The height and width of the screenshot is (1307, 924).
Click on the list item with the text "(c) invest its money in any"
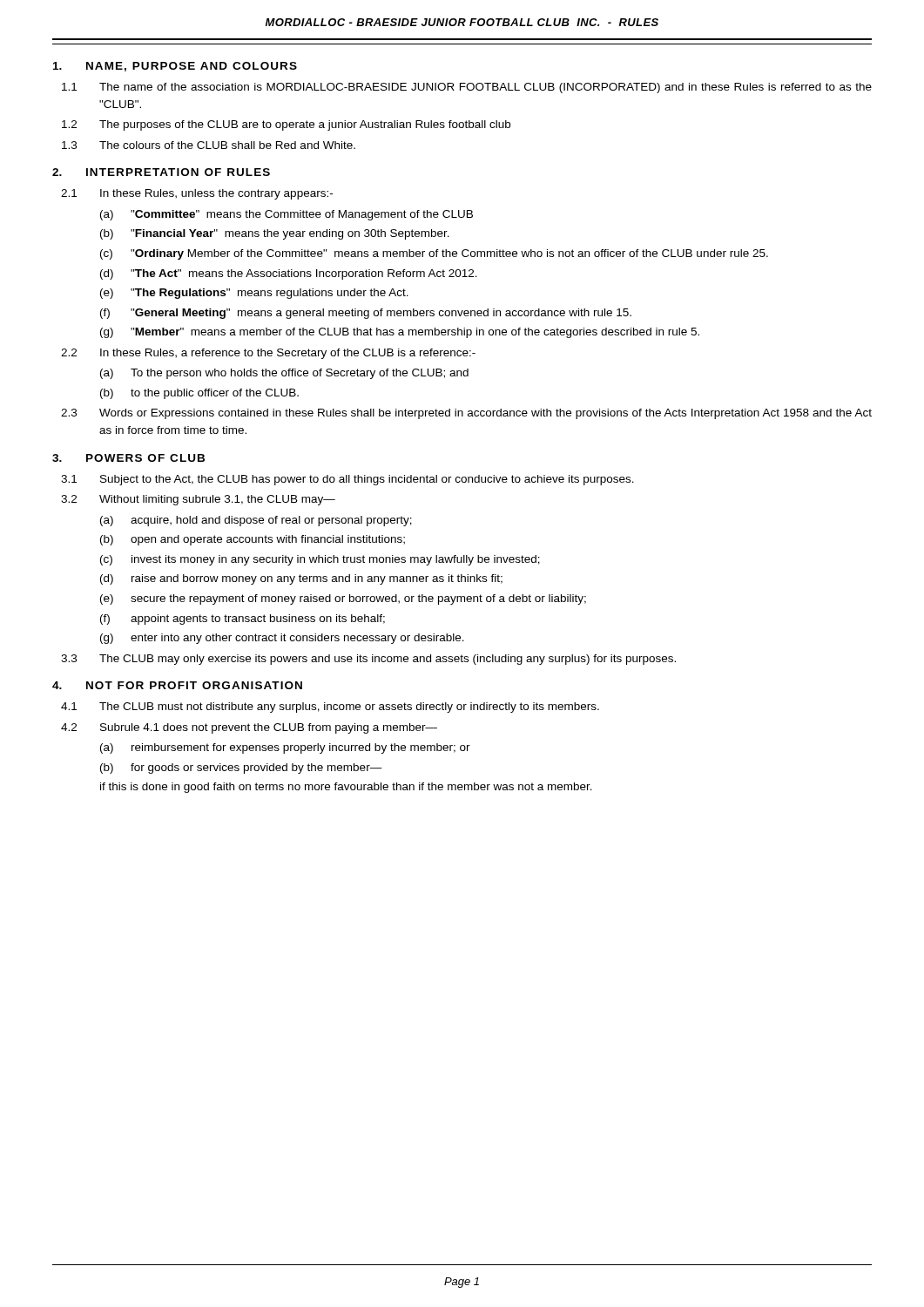(485, 559)
